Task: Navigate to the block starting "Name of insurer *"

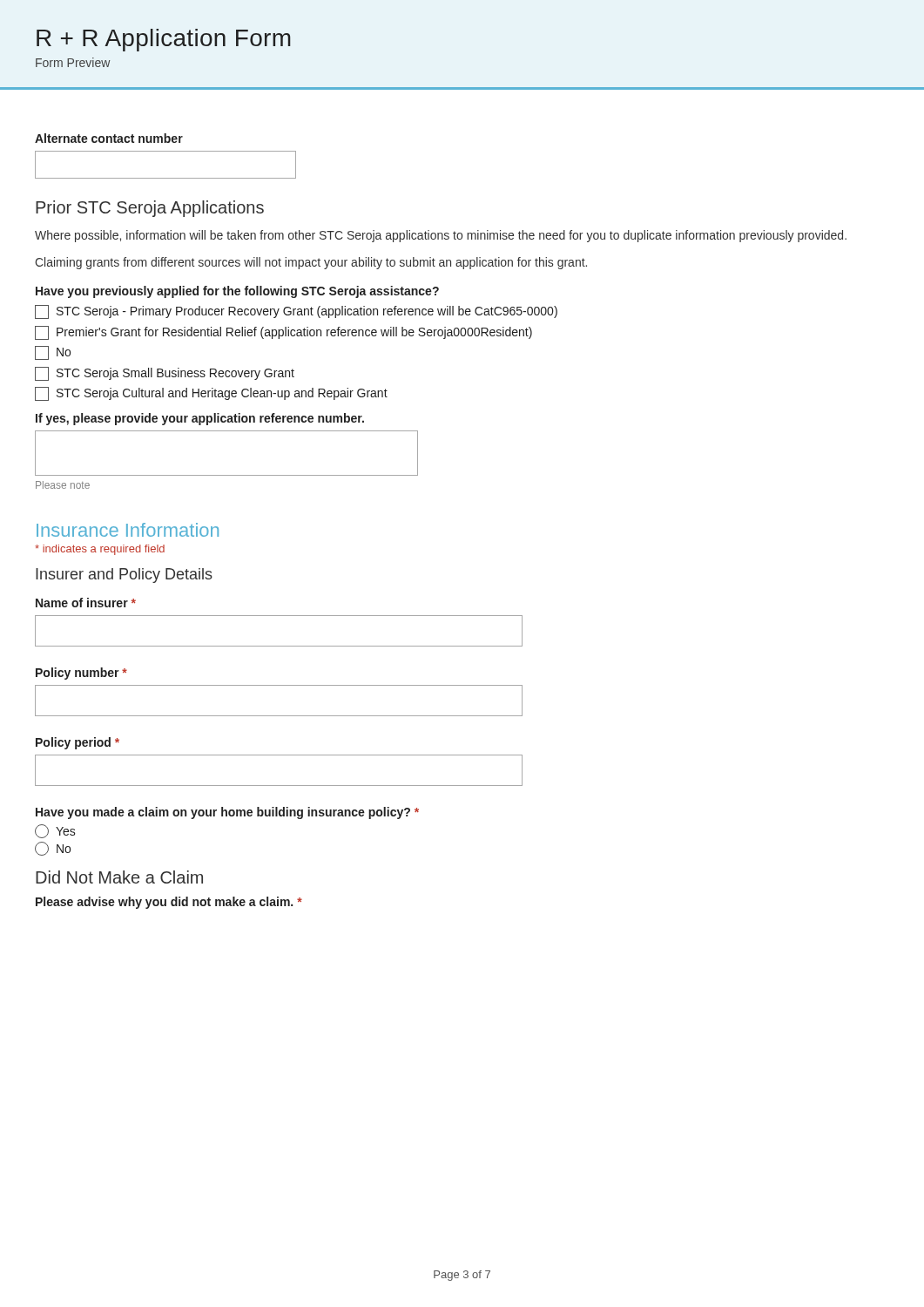Action: click(x=462, y=621)
